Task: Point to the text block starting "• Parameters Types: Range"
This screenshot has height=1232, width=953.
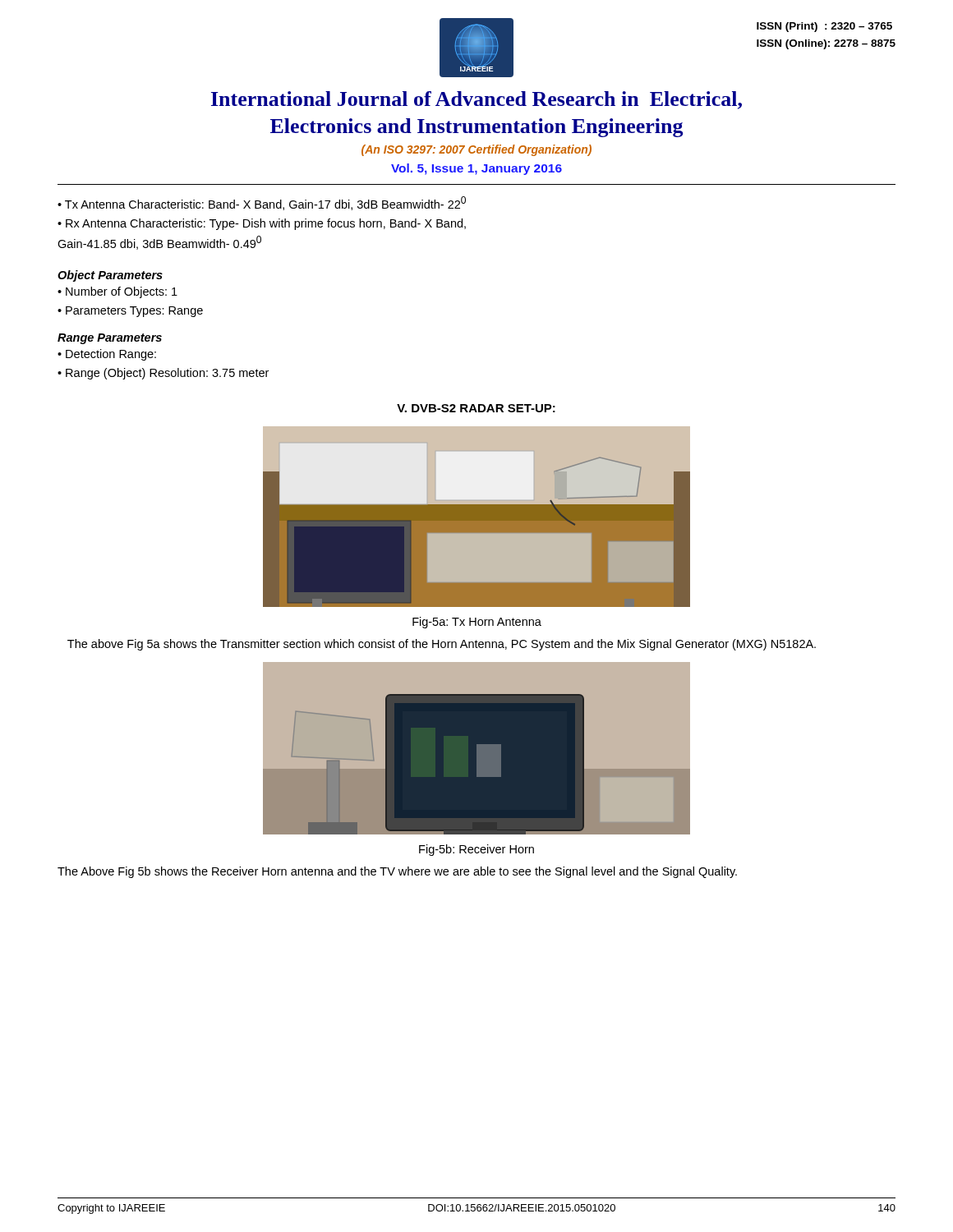Action: click(x=130, y=310)
